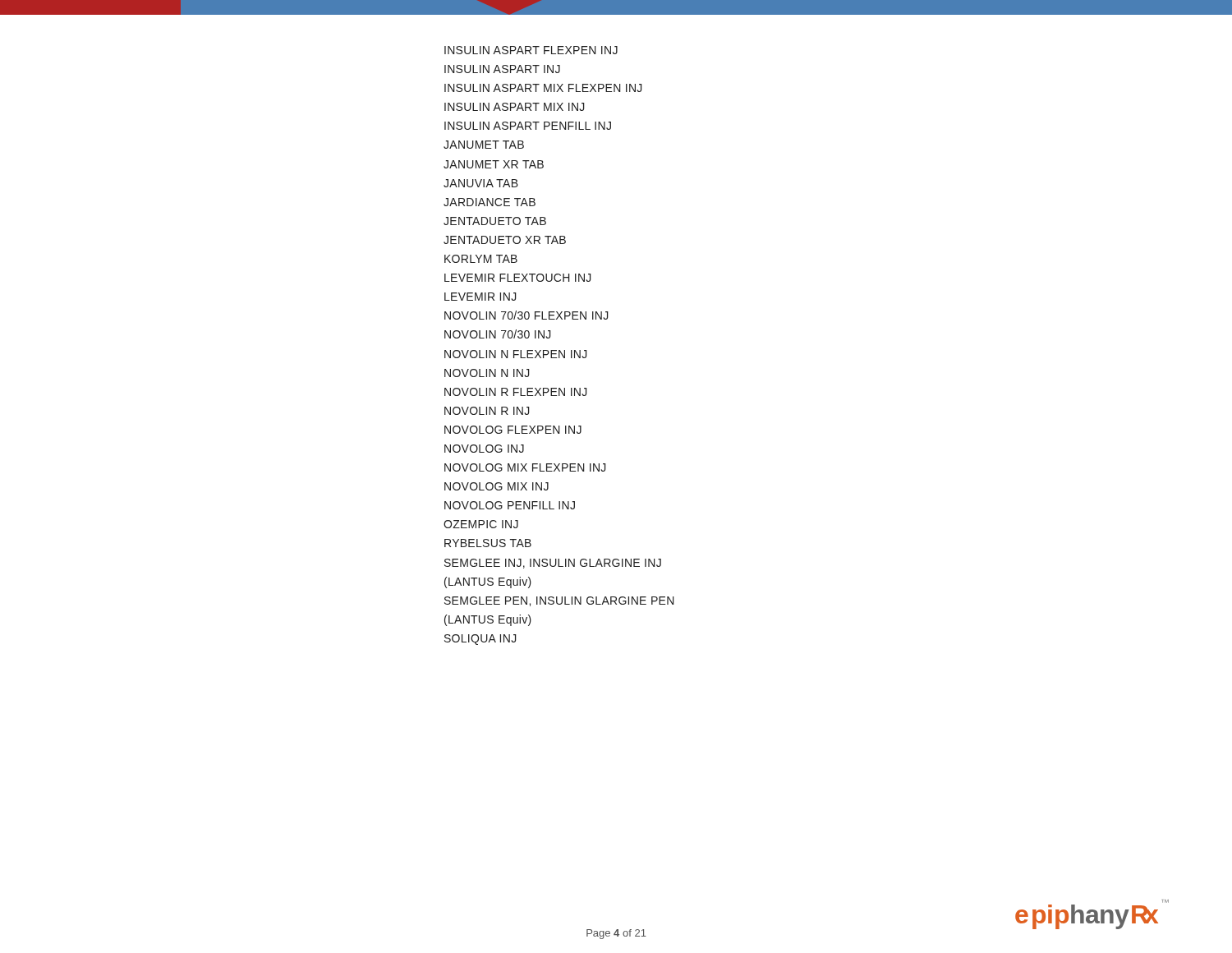Point to the passage starting "INSULIN ASPART INJ"
The width and height of the screenshot is (1232, 953).
click(x=502, y=69)
